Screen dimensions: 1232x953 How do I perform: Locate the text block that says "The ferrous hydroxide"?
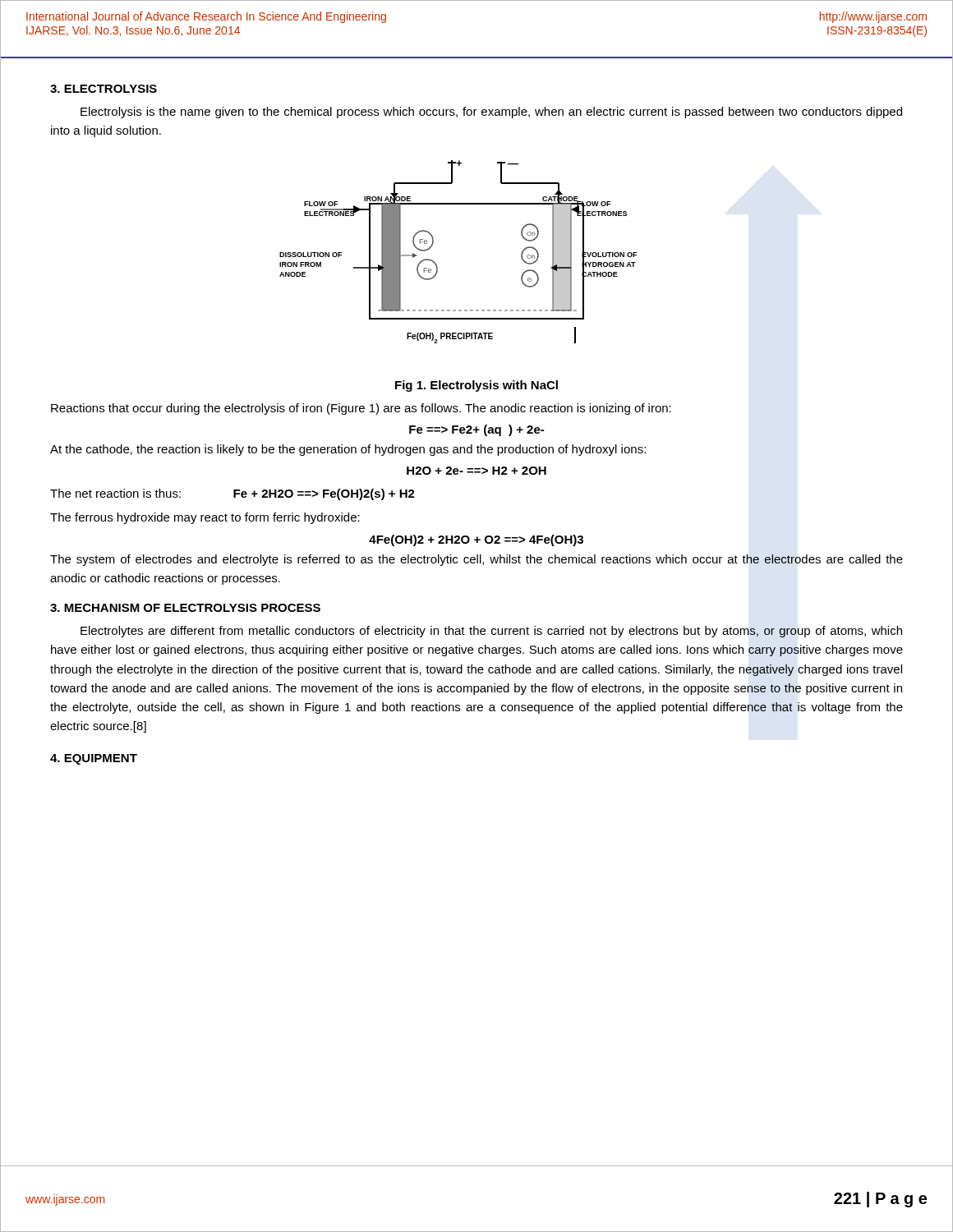tap(205, 517)
